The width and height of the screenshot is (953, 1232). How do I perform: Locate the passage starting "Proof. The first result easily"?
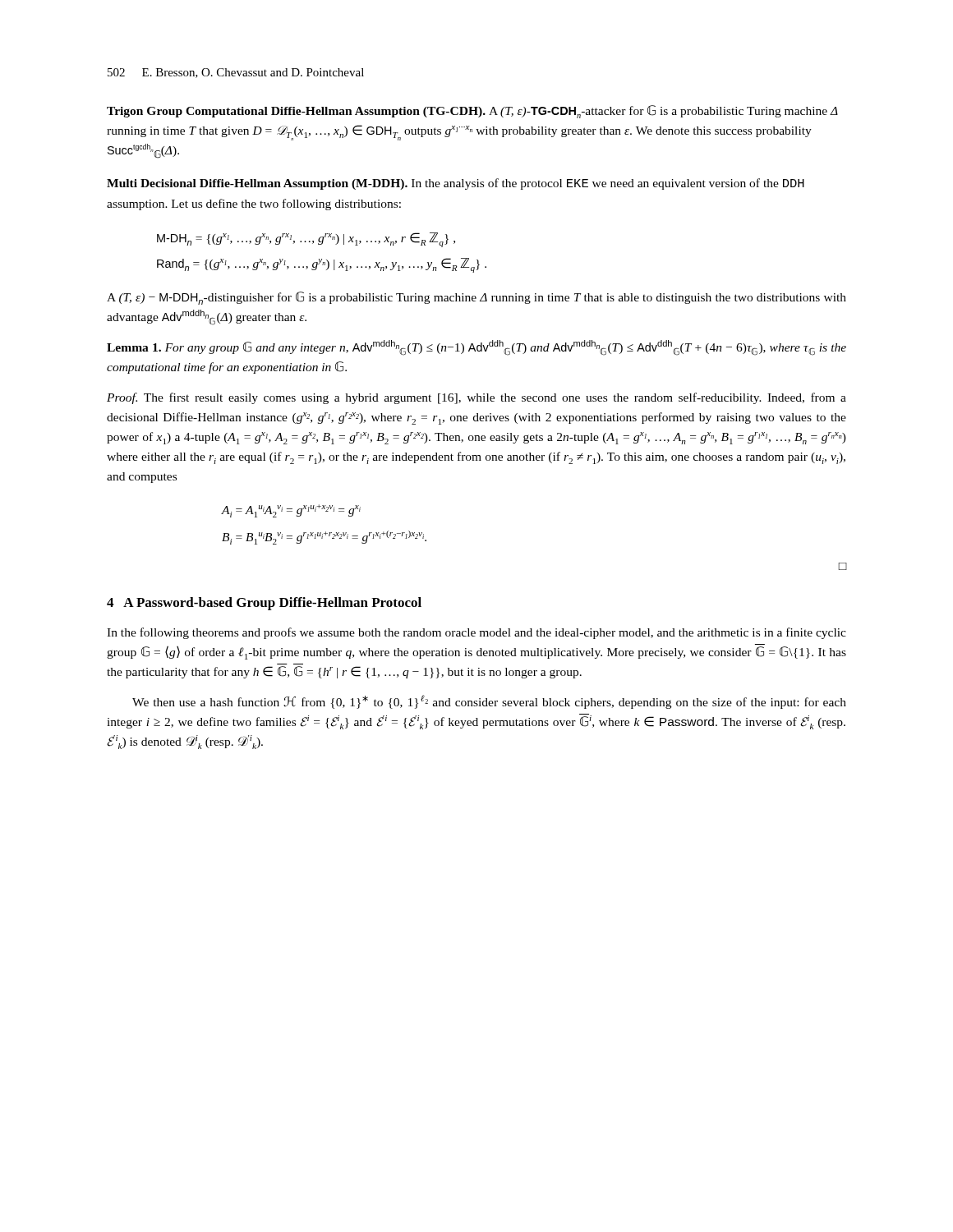[x=476, y=437]
